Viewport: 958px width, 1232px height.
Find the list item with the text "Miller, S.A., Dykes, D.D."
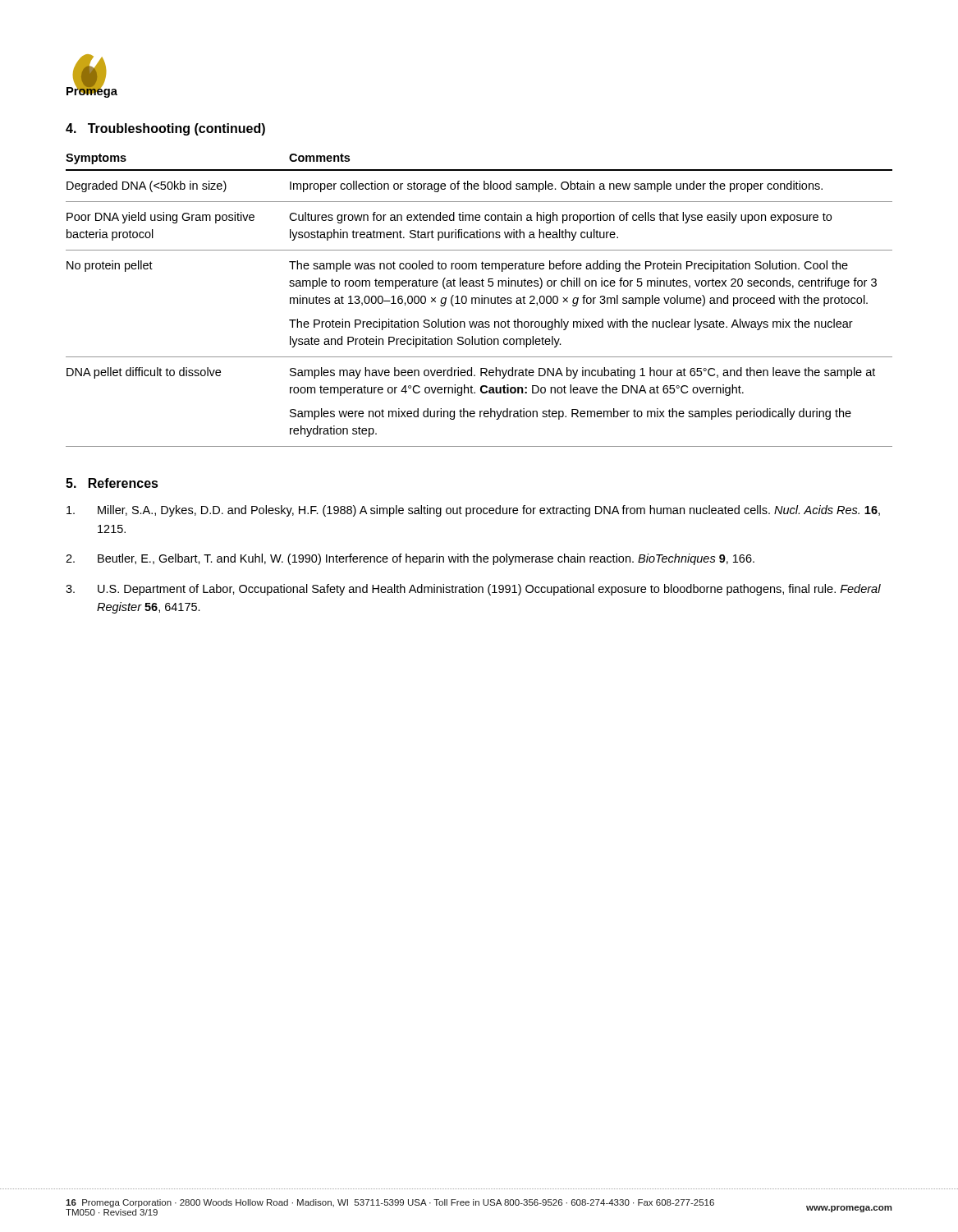pos(479,520)
